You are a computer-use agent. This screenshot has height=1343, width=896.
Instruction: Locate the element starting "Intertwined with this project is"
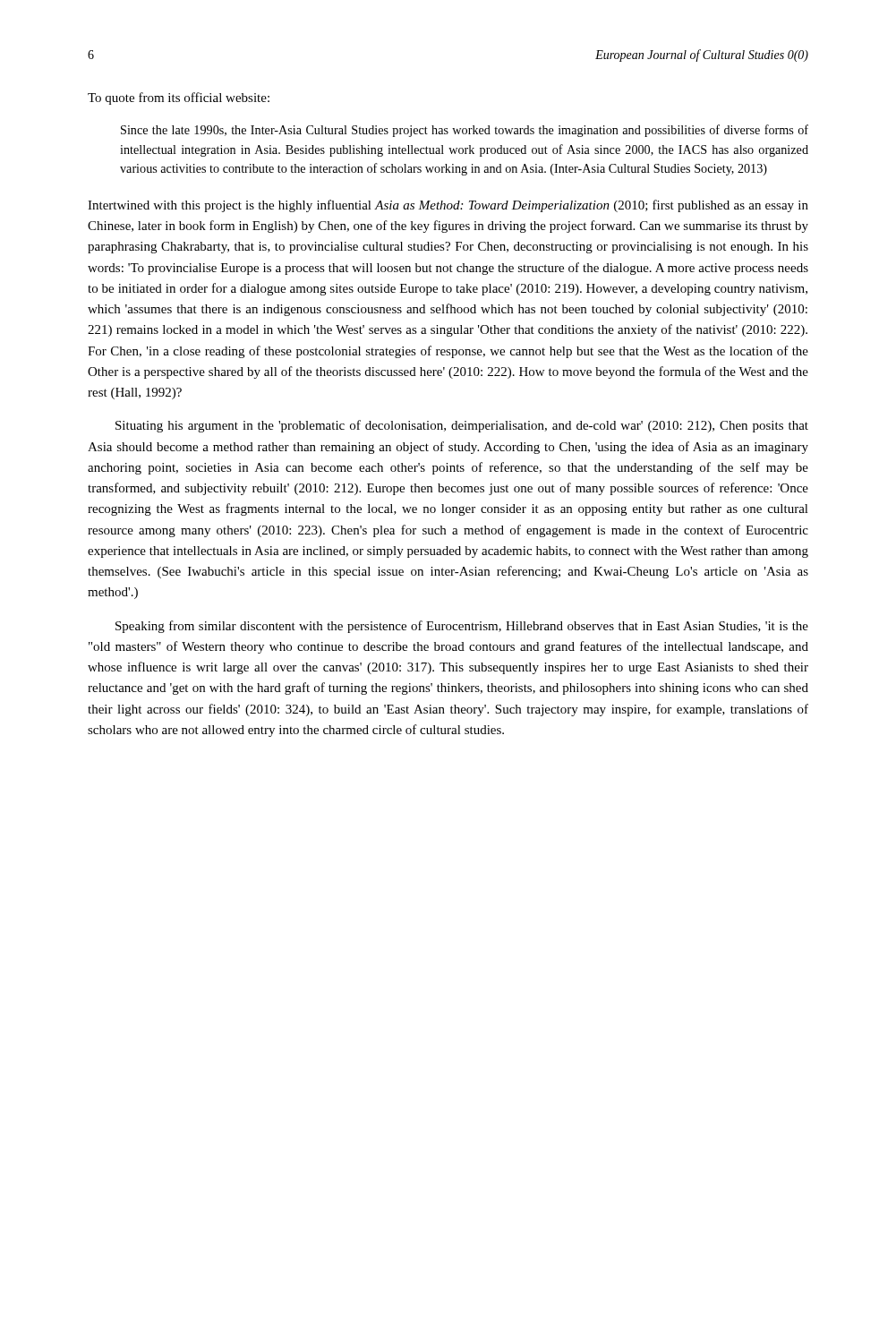point(448,468)
